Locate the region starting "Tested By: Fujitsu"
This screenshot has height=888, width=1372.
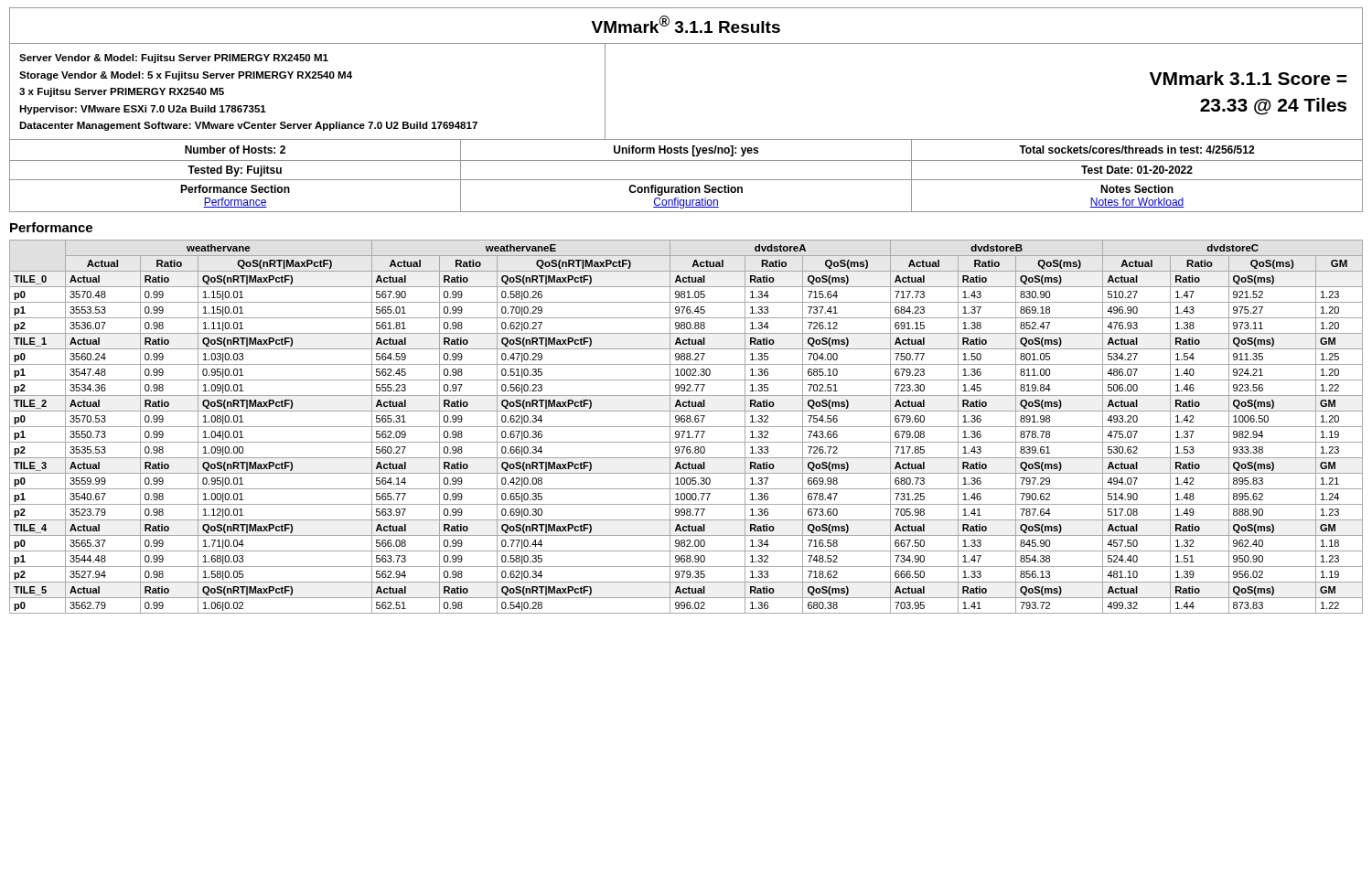pyautogui.click(x=235, y=170)
